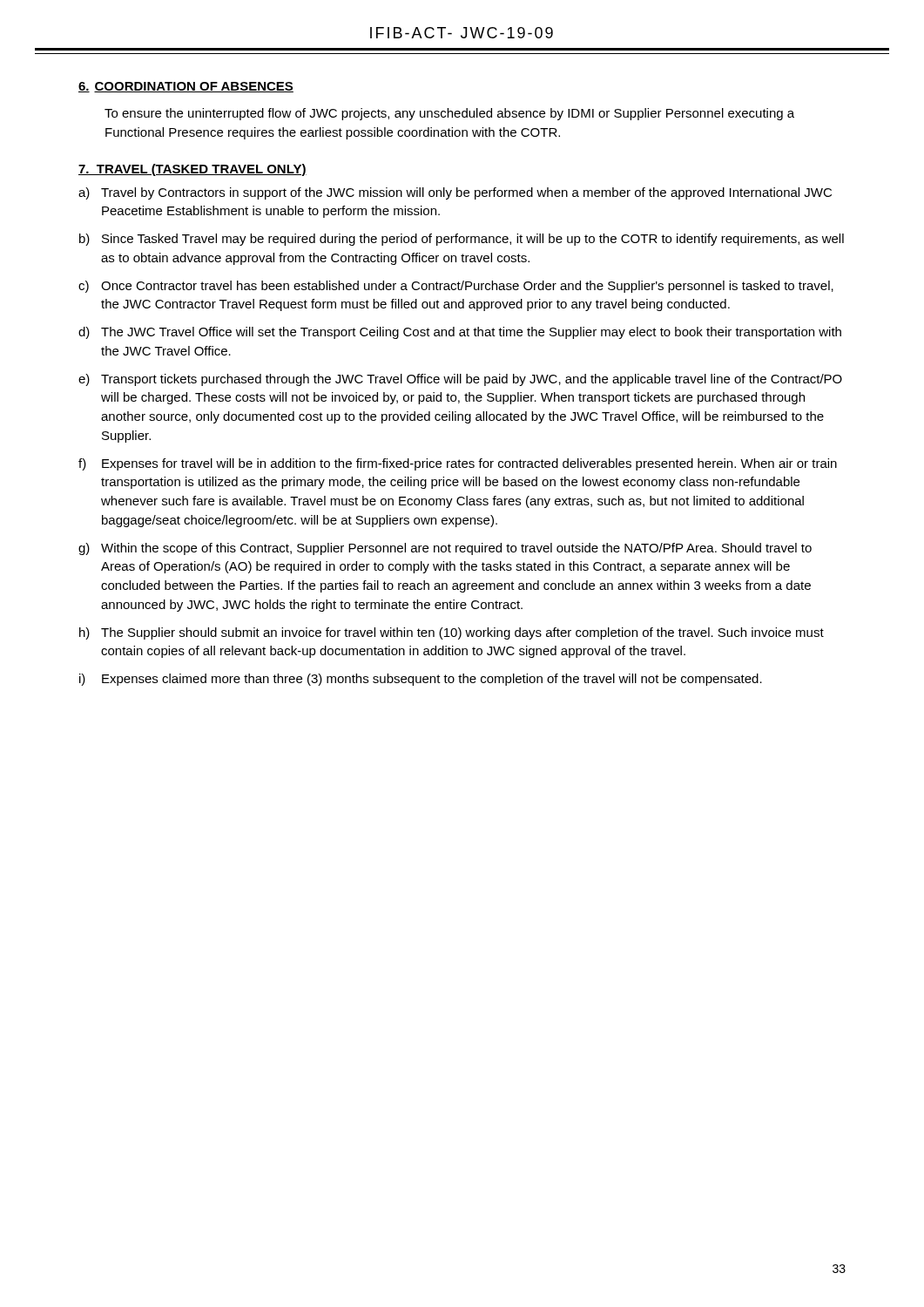
Task: Click on the list item containing "h) The Supplier should submit an invoice for"
Action: point(462,641)
